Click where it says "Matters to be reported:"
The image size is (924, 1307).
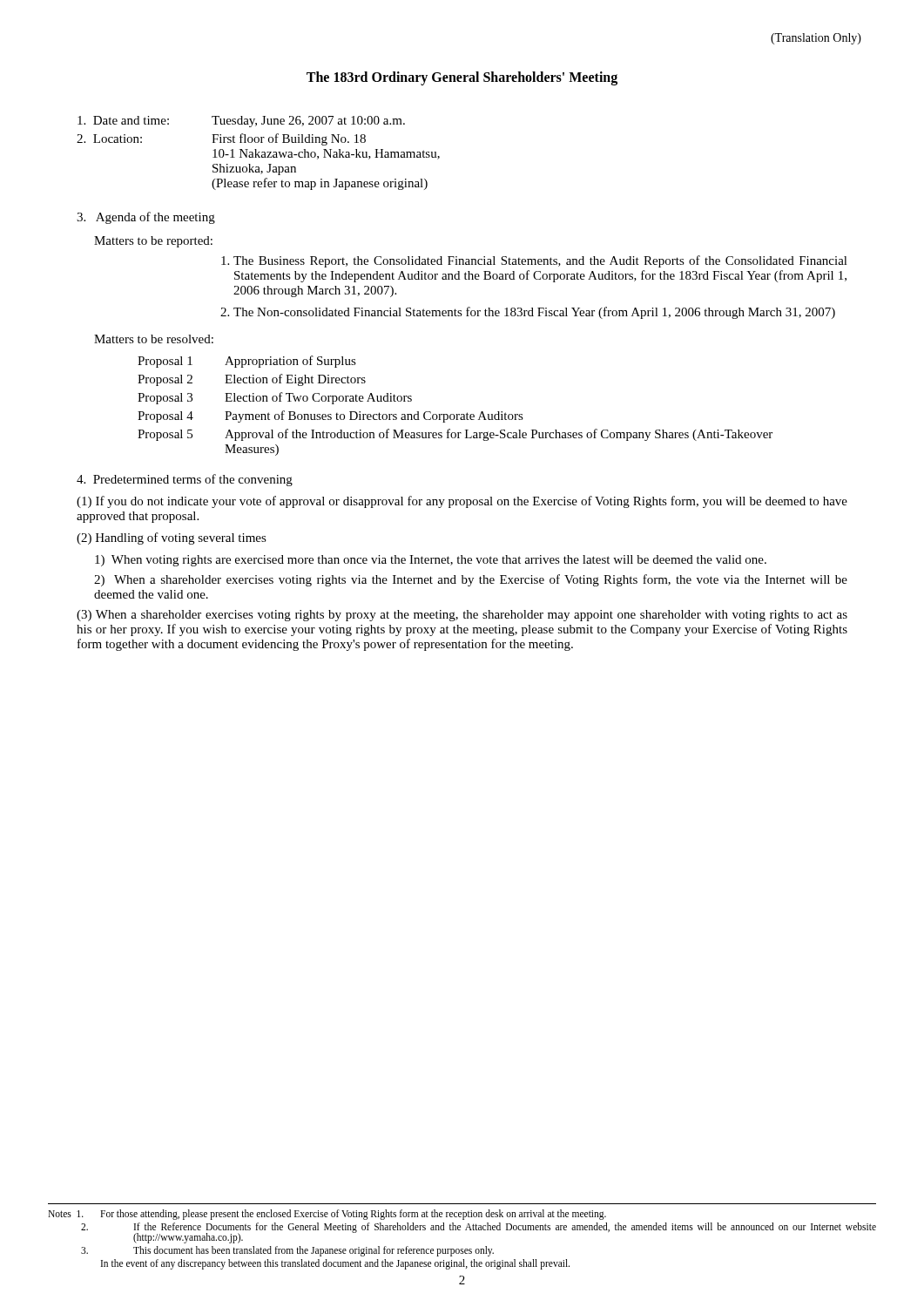tap(154, 240)
